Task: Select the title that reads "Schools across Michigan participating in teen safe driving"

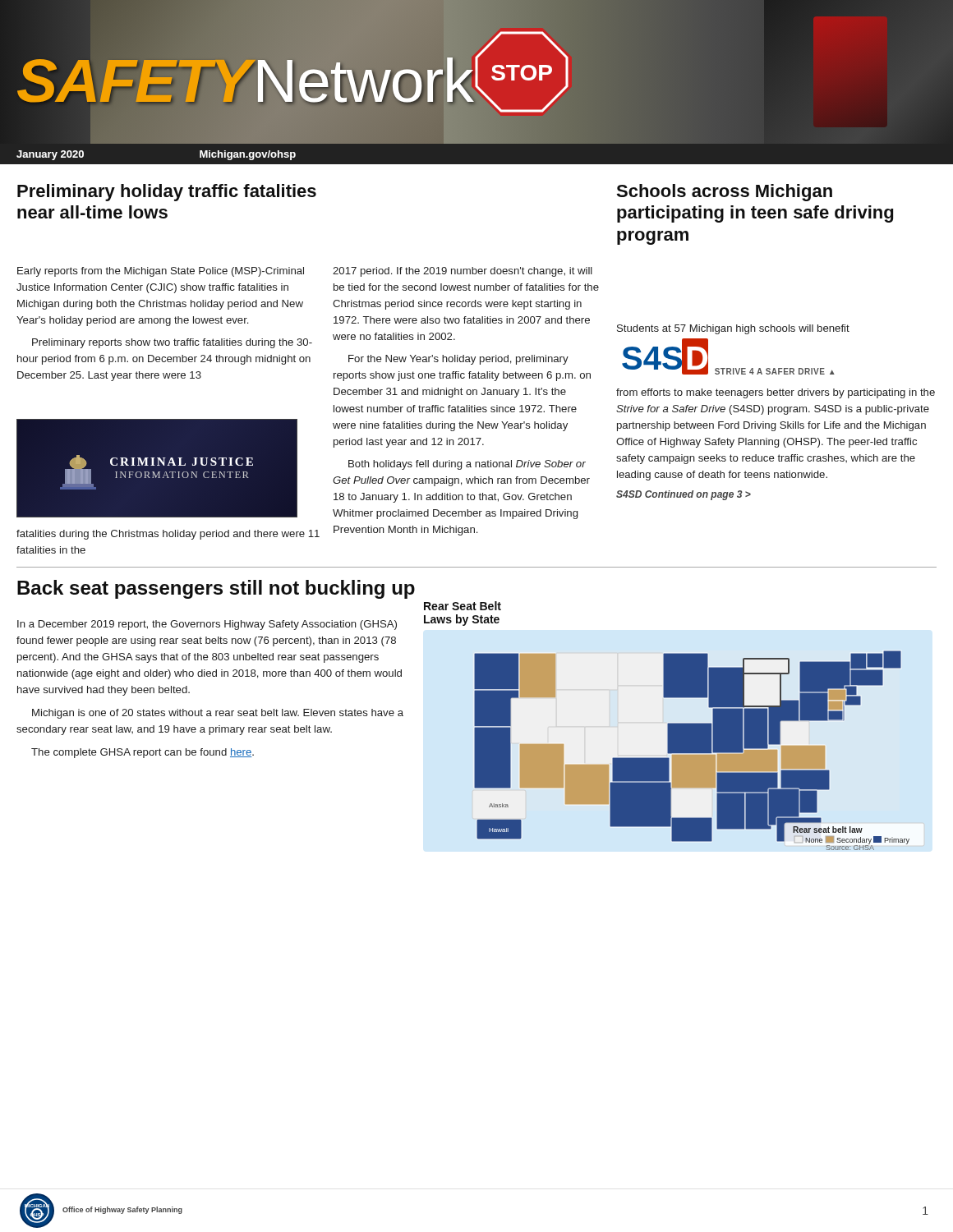Action: pyautogui.click(x=776, y=213)
